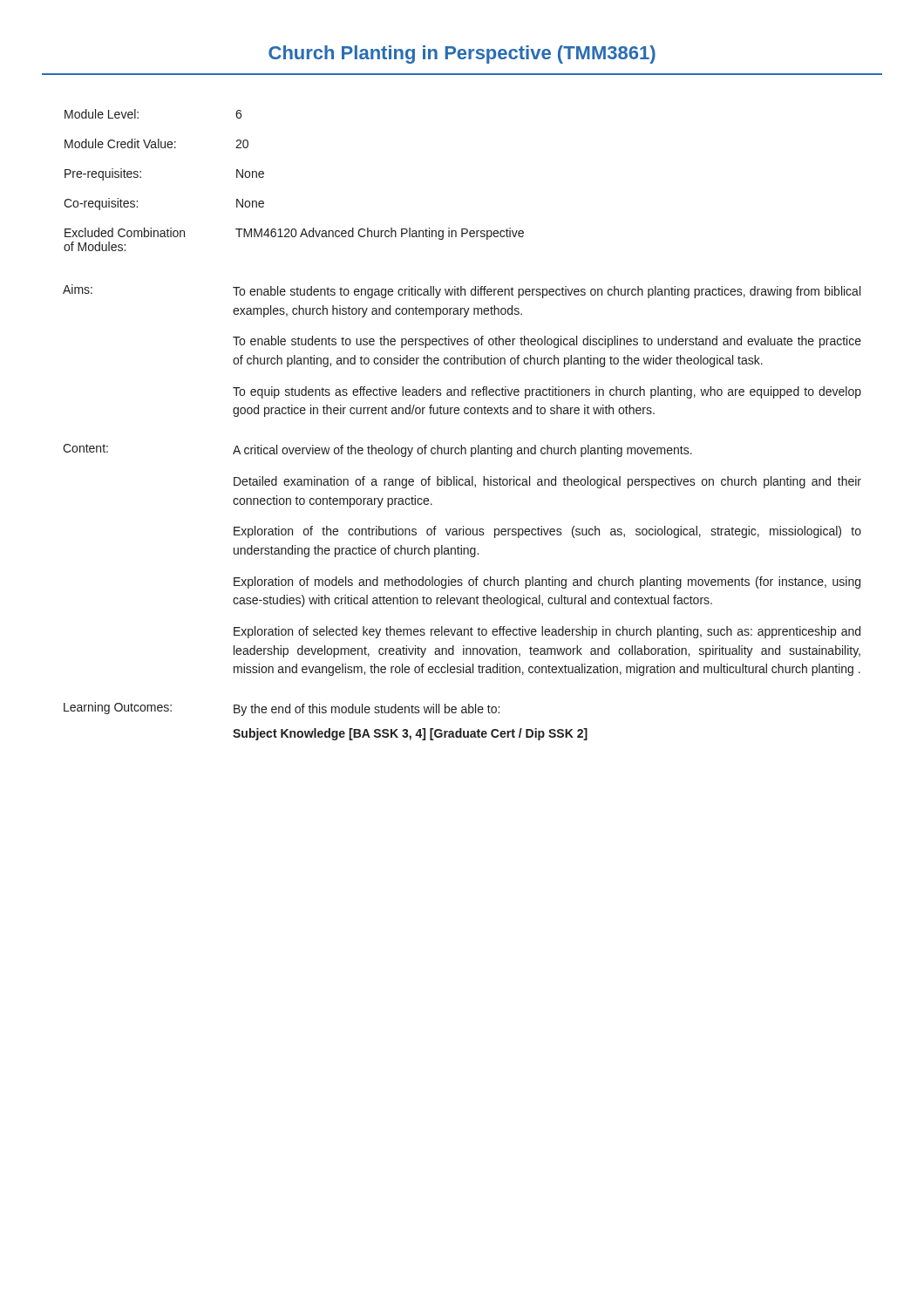Locate the region starting "Learning Outcomes:"
The height and width of the screenshot is (1308, 924).
(118, 707)
